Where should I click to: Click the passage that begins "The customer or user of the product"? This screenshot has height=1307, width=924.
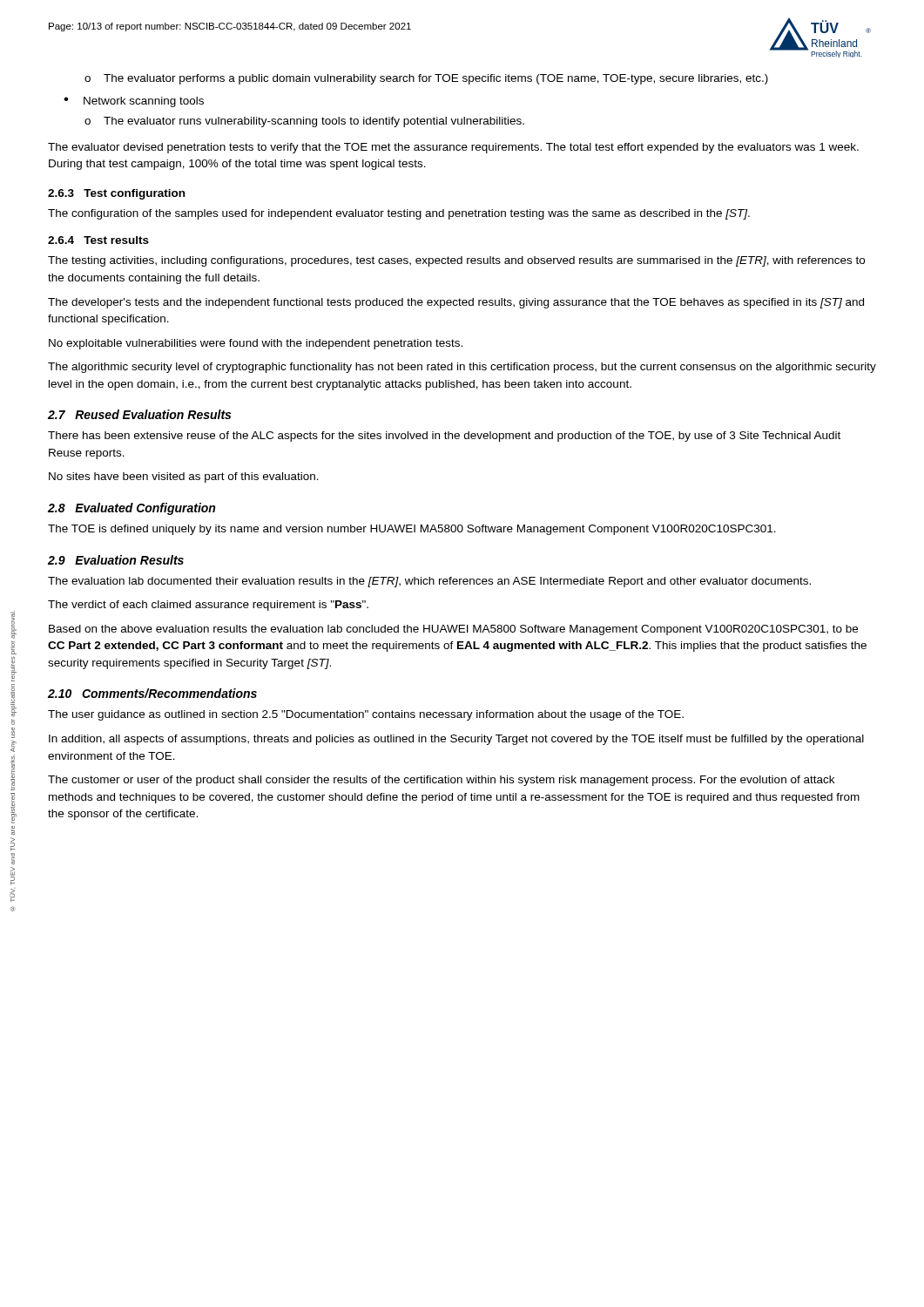tap(454, 797)
